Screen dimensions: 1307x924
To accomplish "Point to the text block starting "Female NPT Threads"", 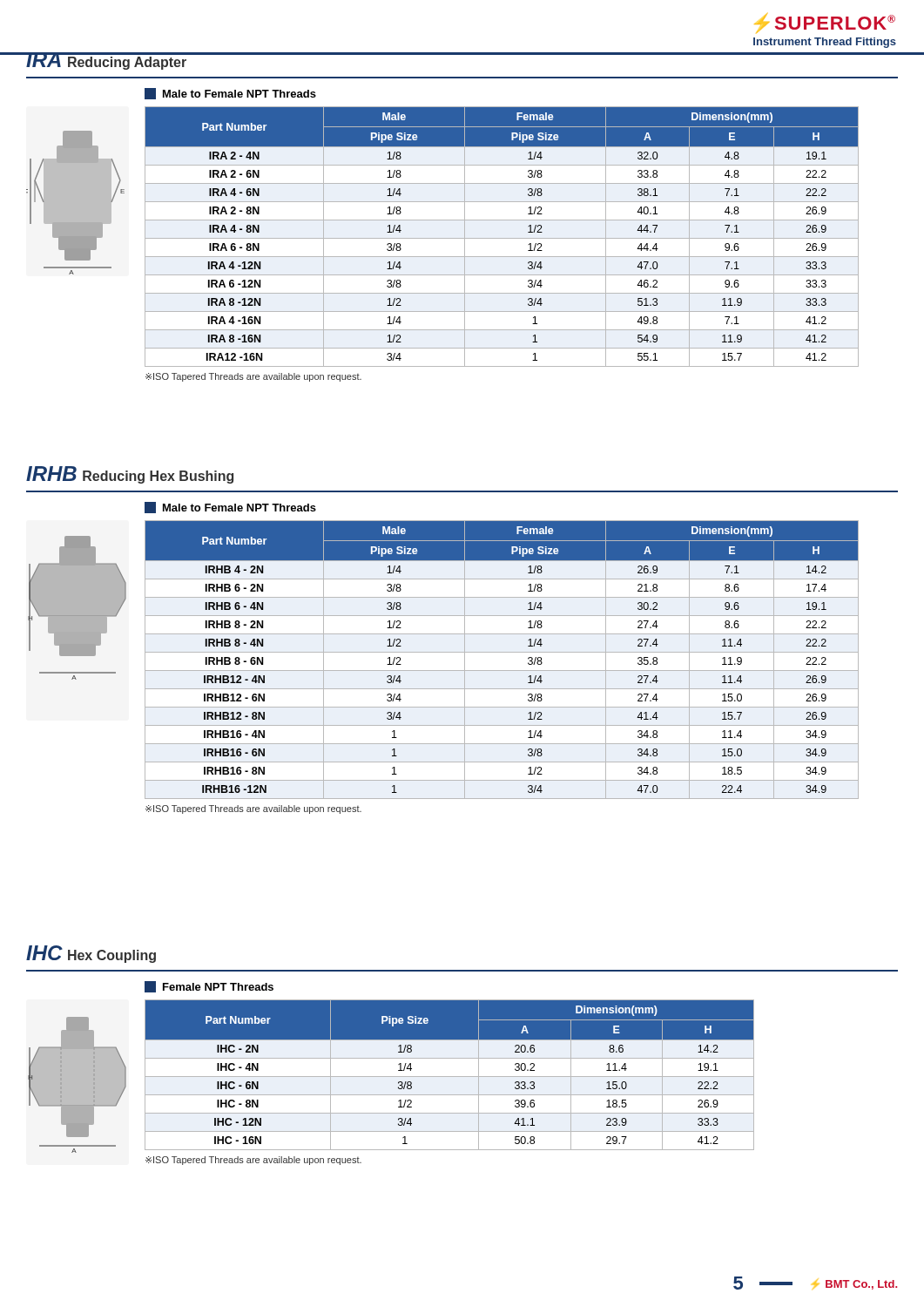I will (209, 987).
